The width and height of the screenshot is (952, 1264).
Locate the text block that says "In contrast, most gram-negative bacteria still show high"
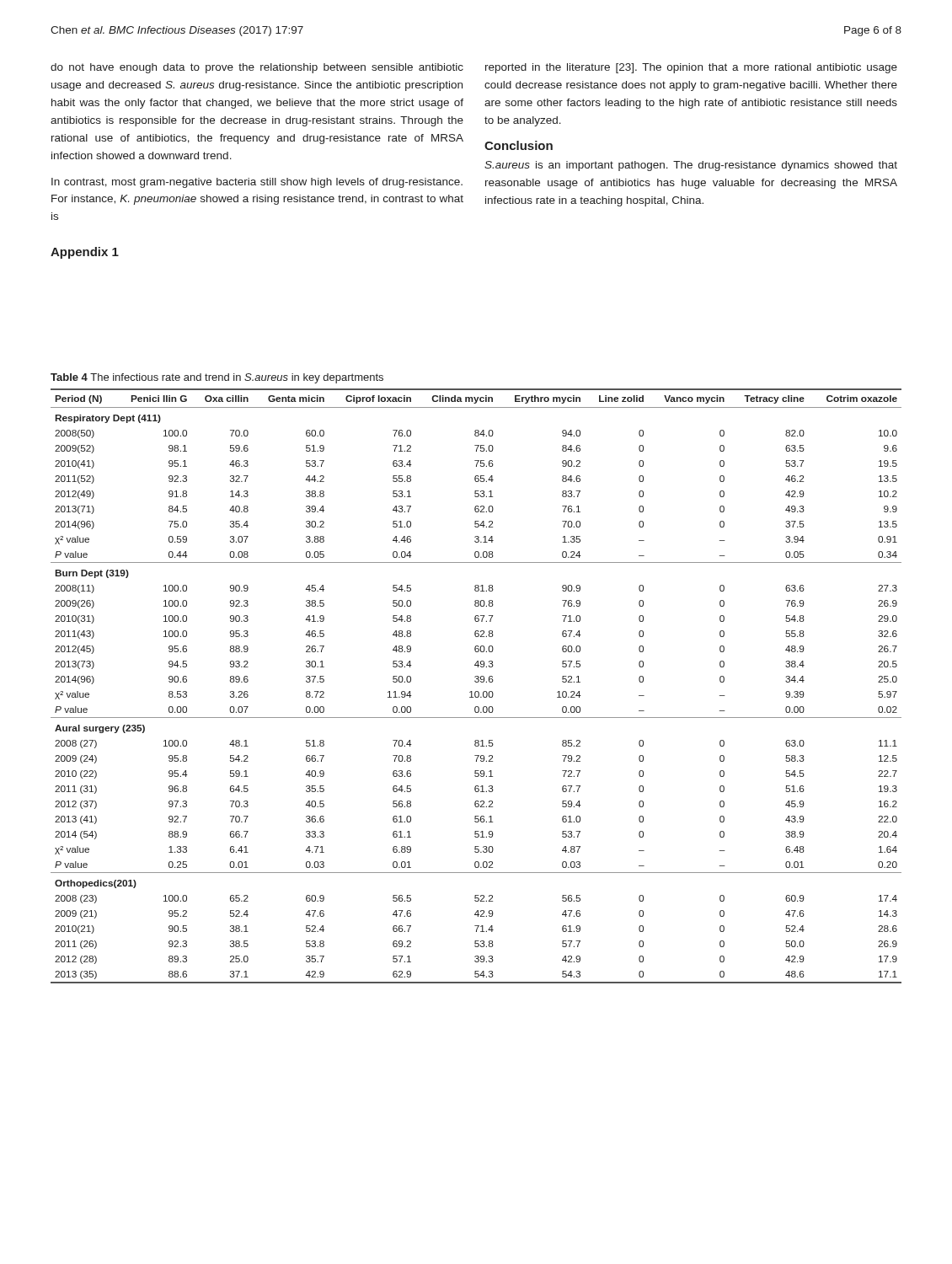click(257, 199)
